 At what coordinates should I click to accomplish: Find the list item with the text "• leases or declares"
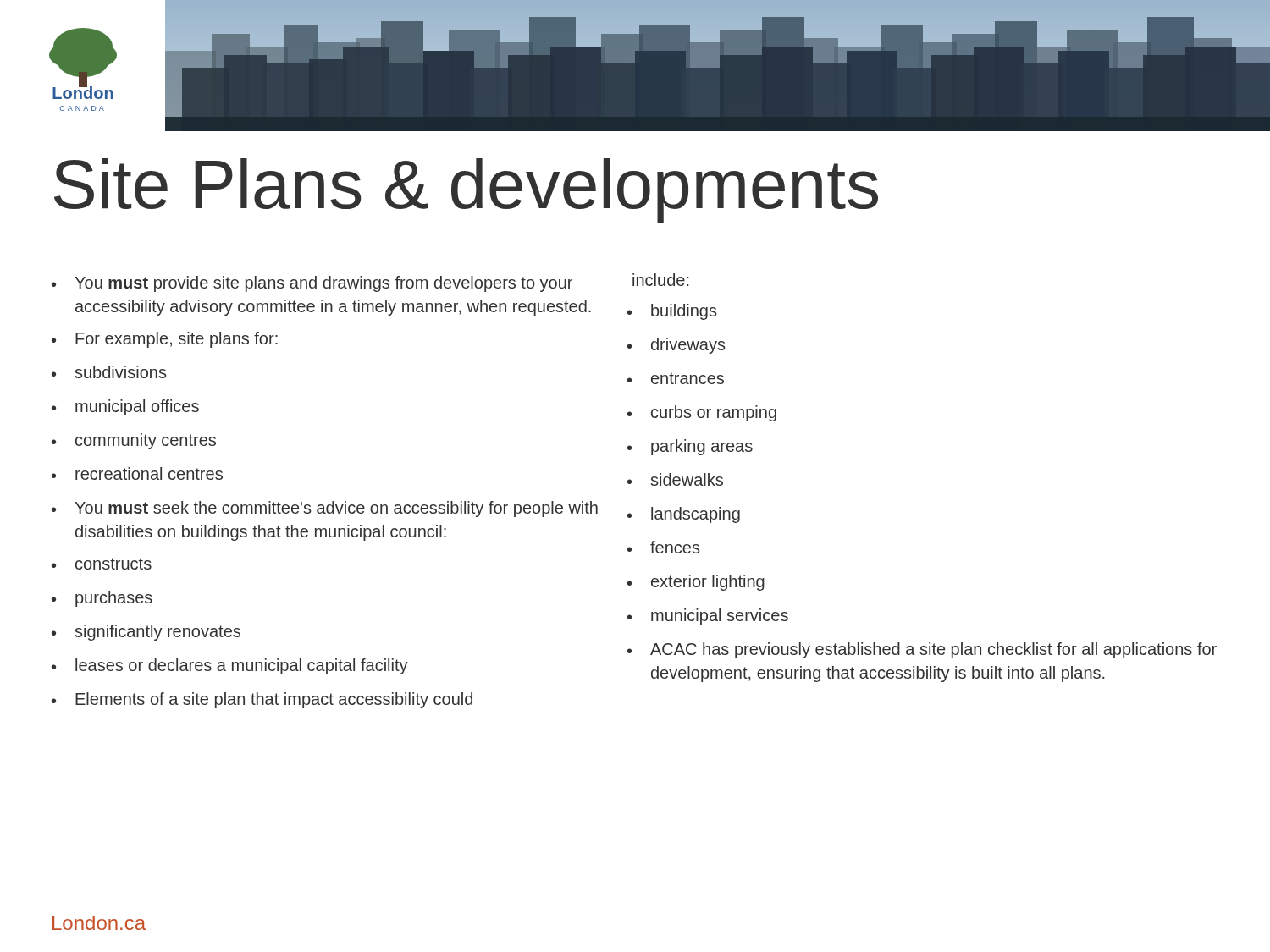[326, 666]
